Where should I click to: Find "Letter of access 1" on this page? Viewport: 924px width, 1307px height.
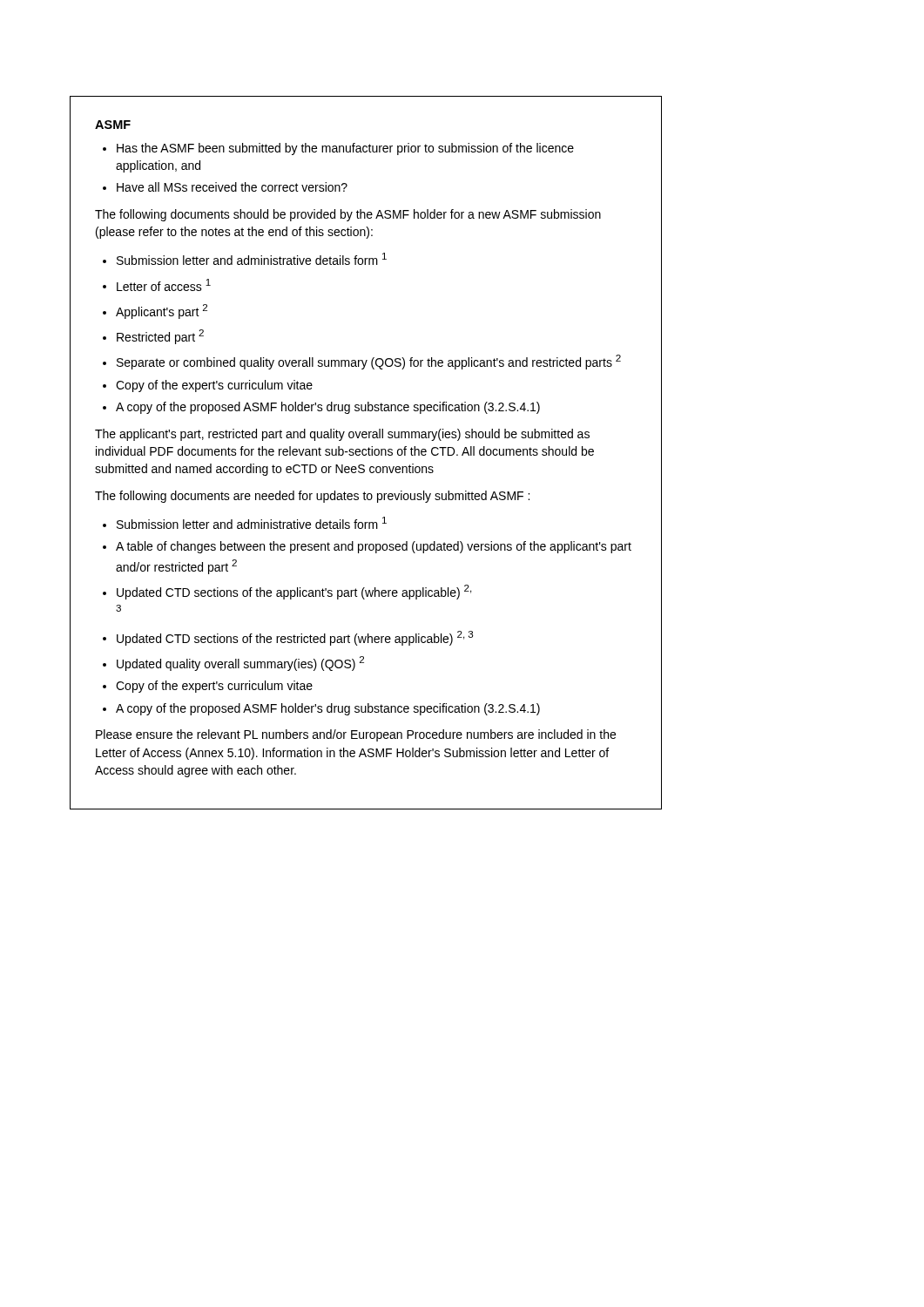tap(163, 284)
